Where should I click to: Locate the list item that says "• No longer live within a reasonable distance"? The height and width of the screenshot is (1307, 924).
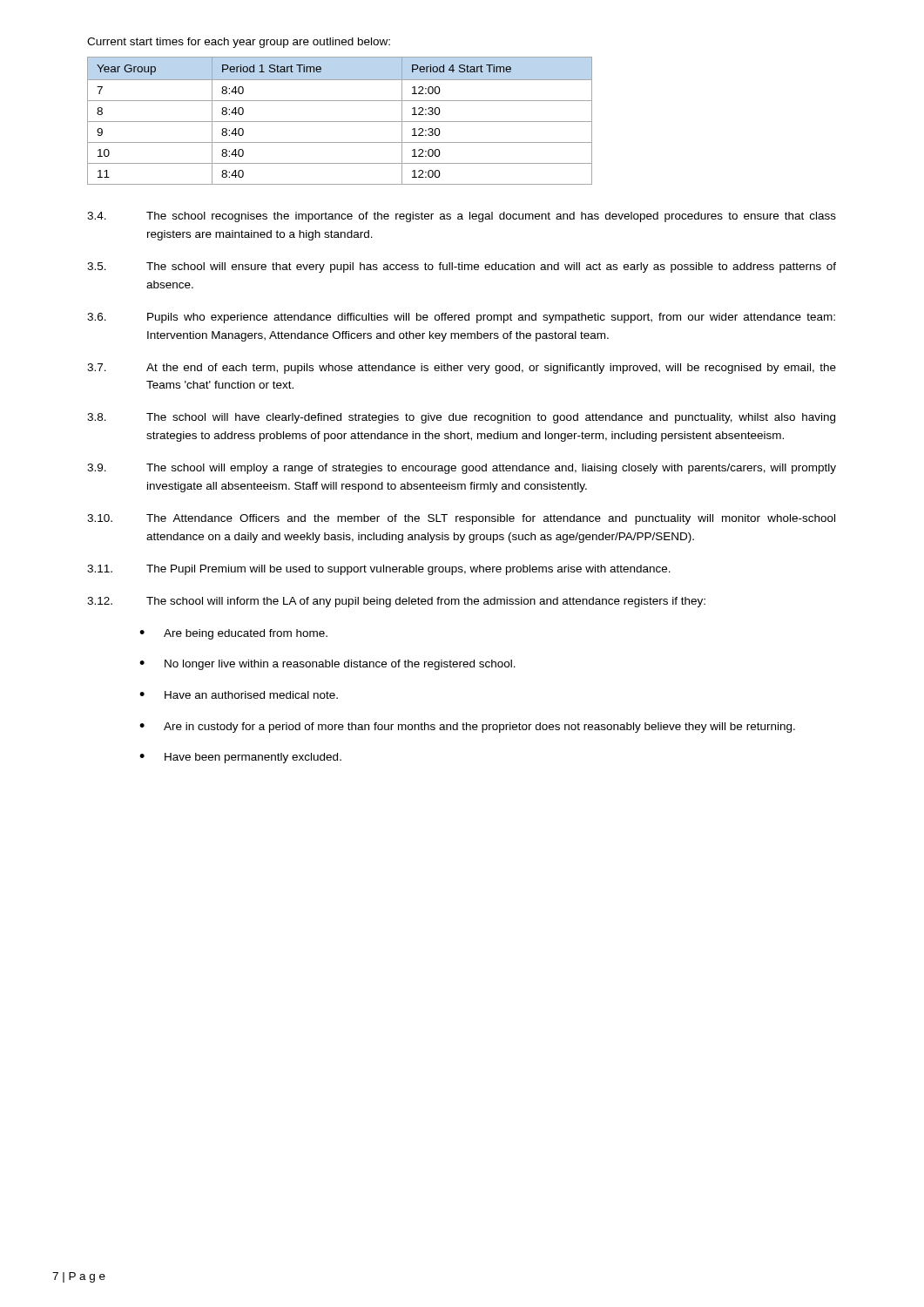[x=488, y=665]
